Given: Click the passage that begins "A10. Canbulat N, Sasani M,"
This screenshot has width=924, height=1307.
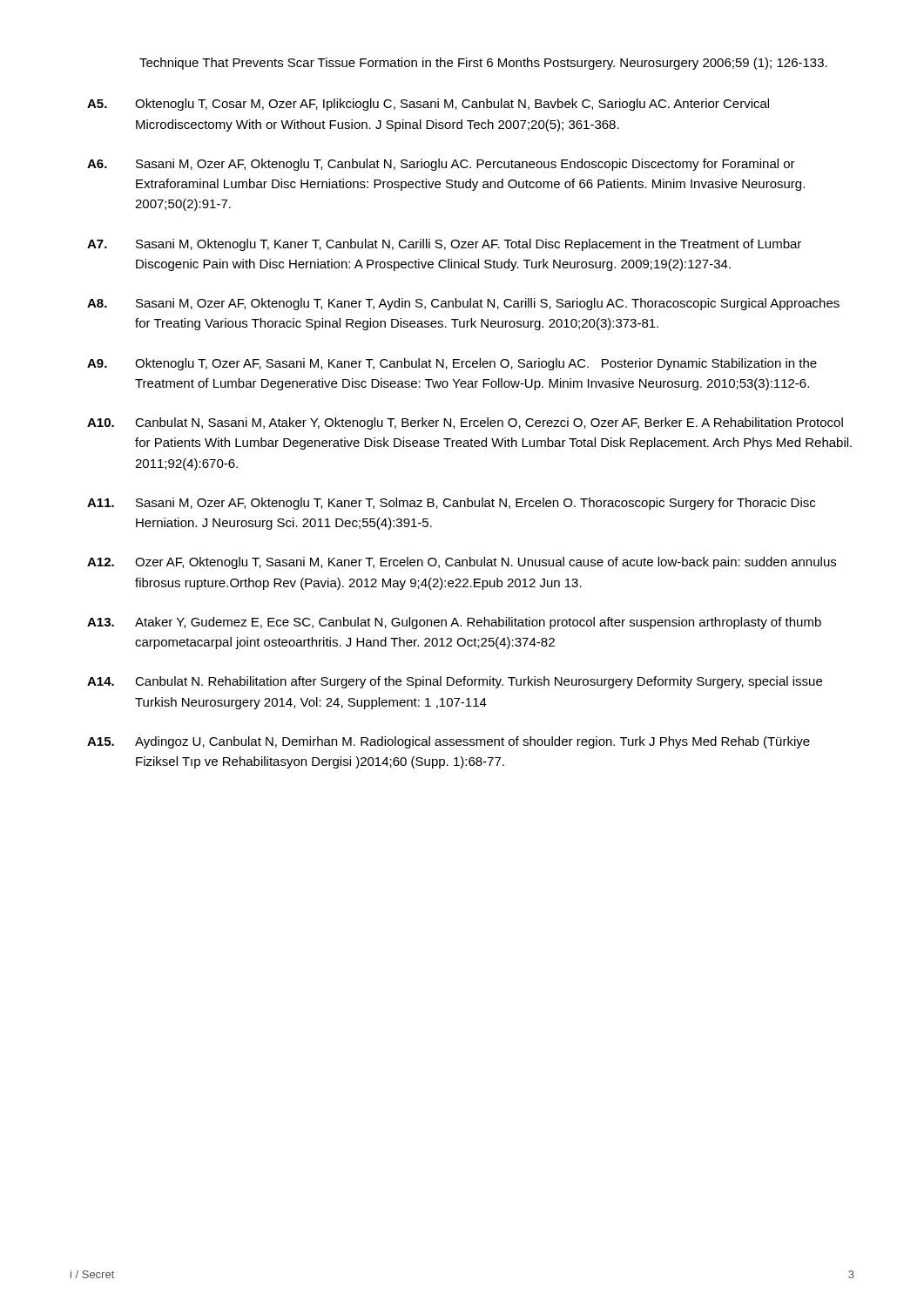Looking at the screenshot, I should 470,442.
